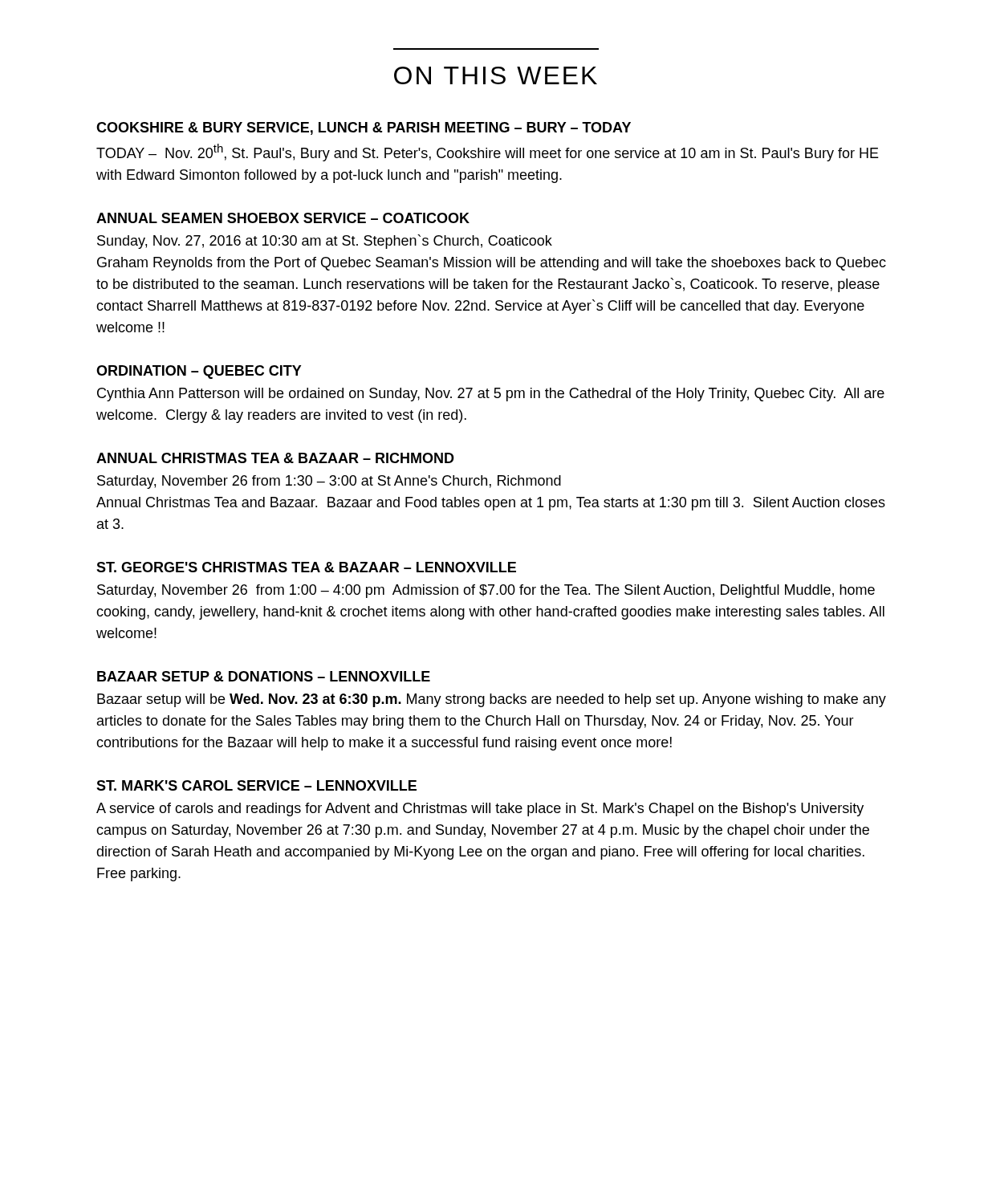992x1204 pixels.
Task: Find the text block that reads "A service of carols and"
Action: [x=483, y=841]
